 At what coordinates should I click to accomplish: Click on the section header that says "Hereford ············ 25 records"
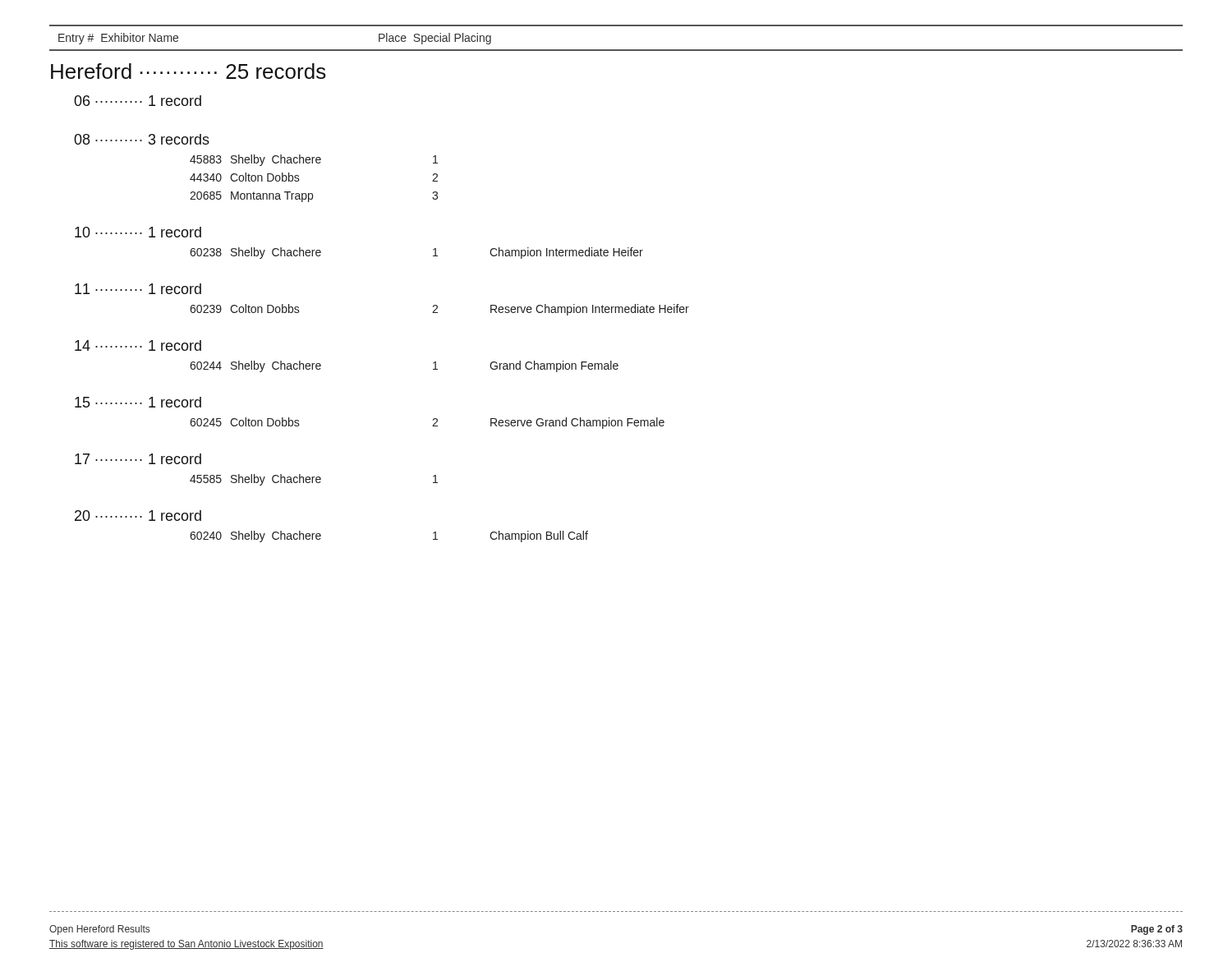click(188, 71)
